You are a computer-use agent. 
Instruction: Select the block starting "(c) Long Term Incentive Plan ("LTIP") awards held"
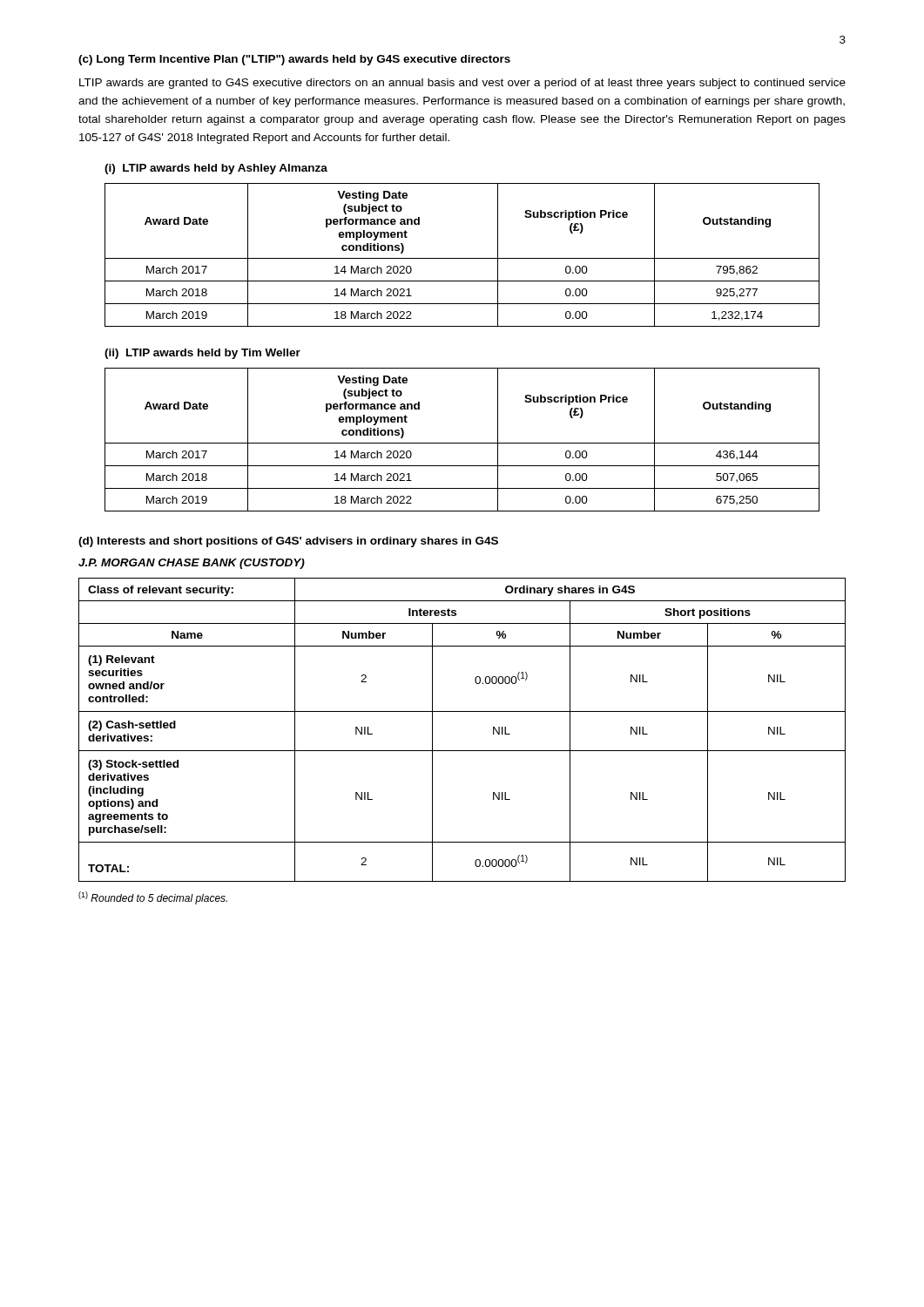point(294,59)
